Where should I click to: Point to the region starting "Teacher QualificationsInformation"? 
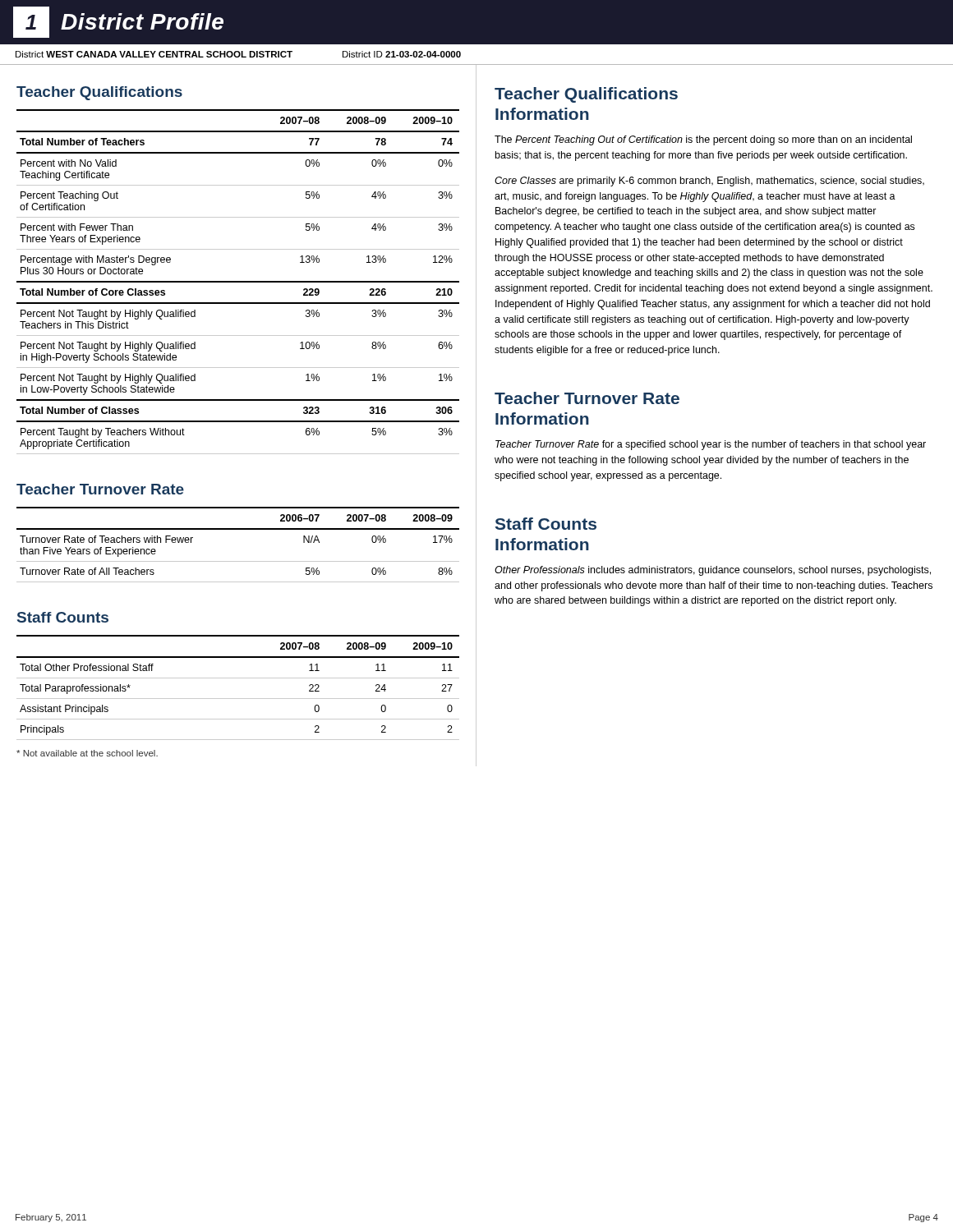pos(586,104)
